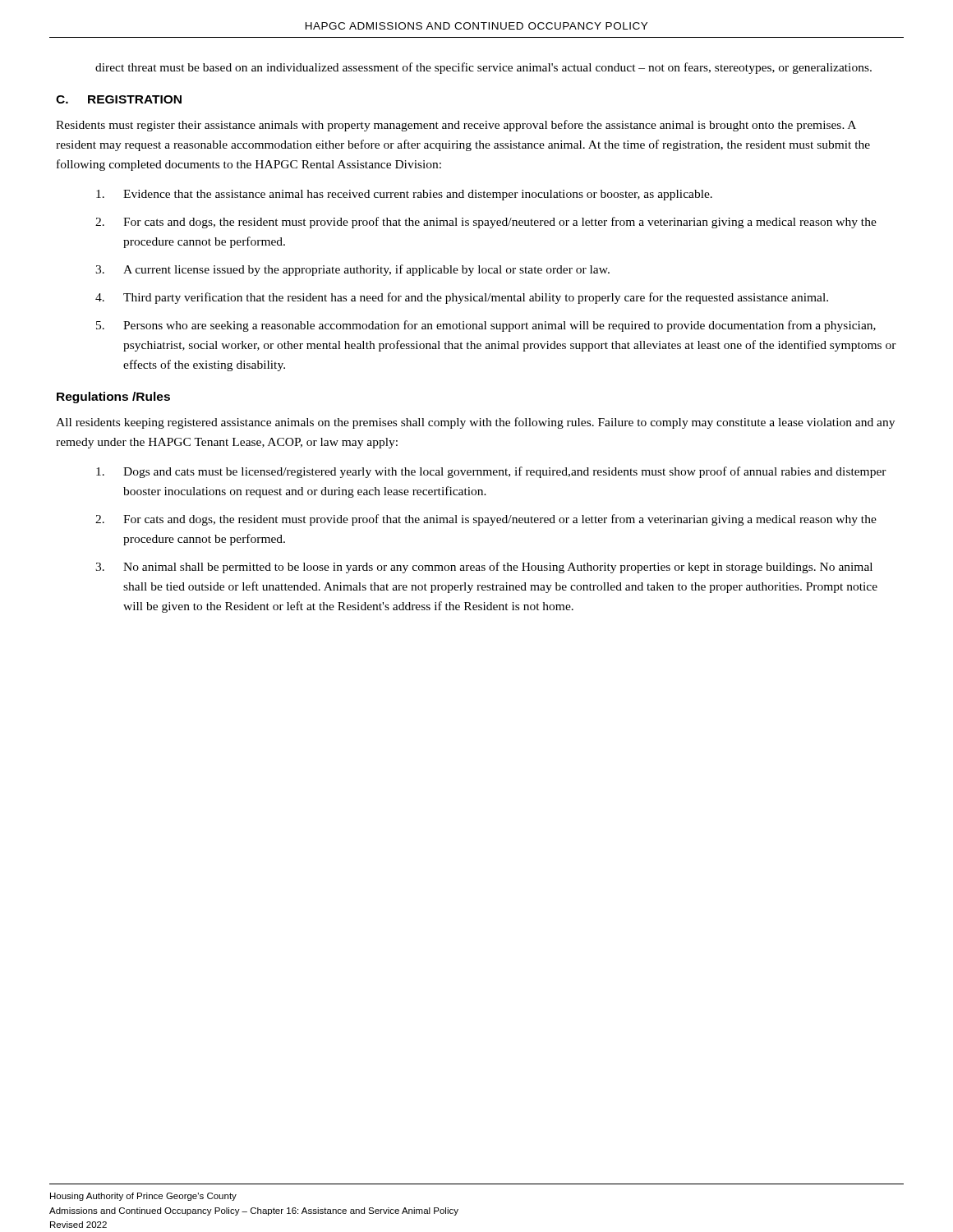Image resolution: width=953 pixels, height=1232 pixels.
Task: Locate the text block starting "4. Third party"
Action: click(x=496, y=297)
